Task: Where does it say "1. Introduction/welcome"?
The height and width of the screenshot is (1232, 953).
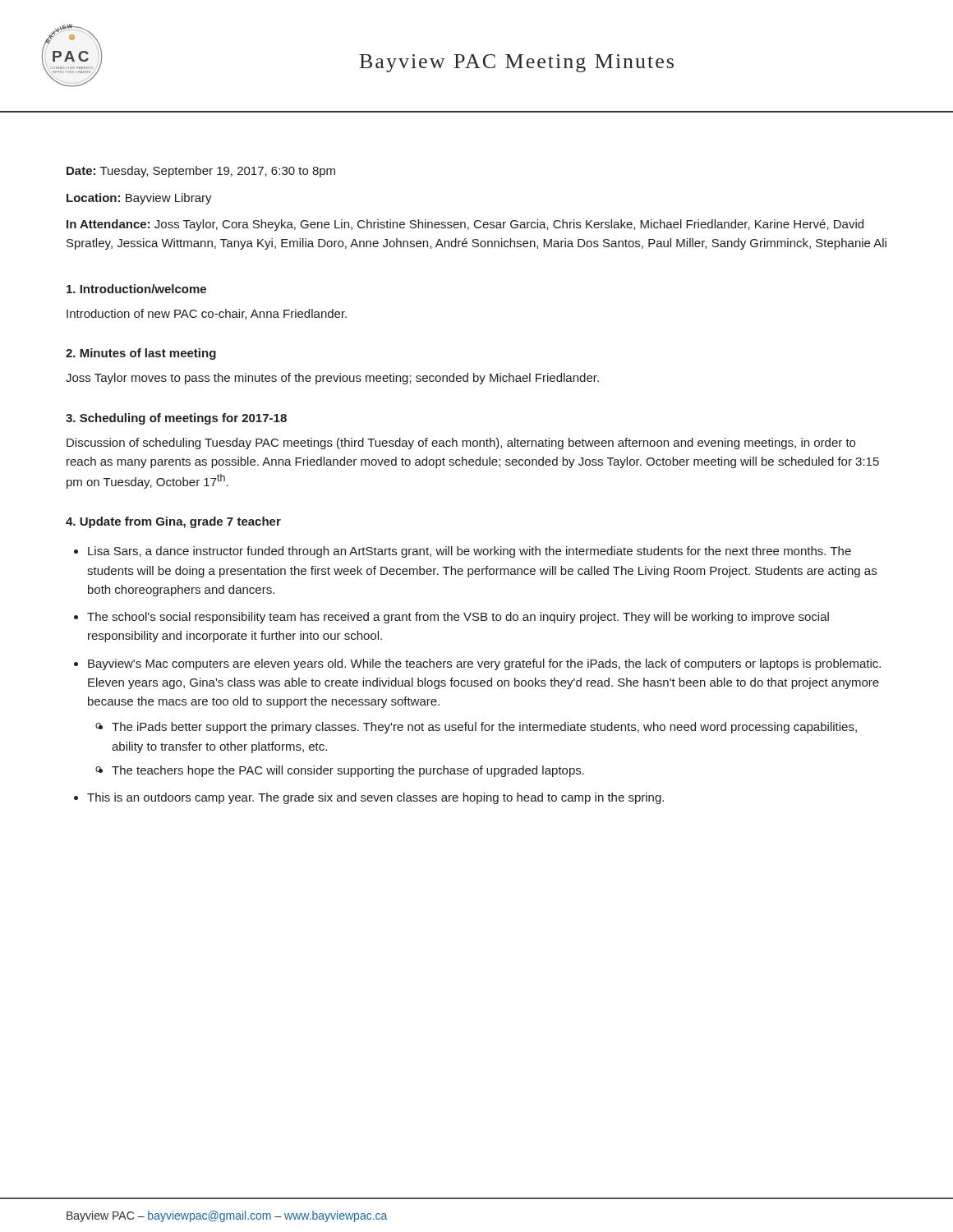Action: click(136, 289)
